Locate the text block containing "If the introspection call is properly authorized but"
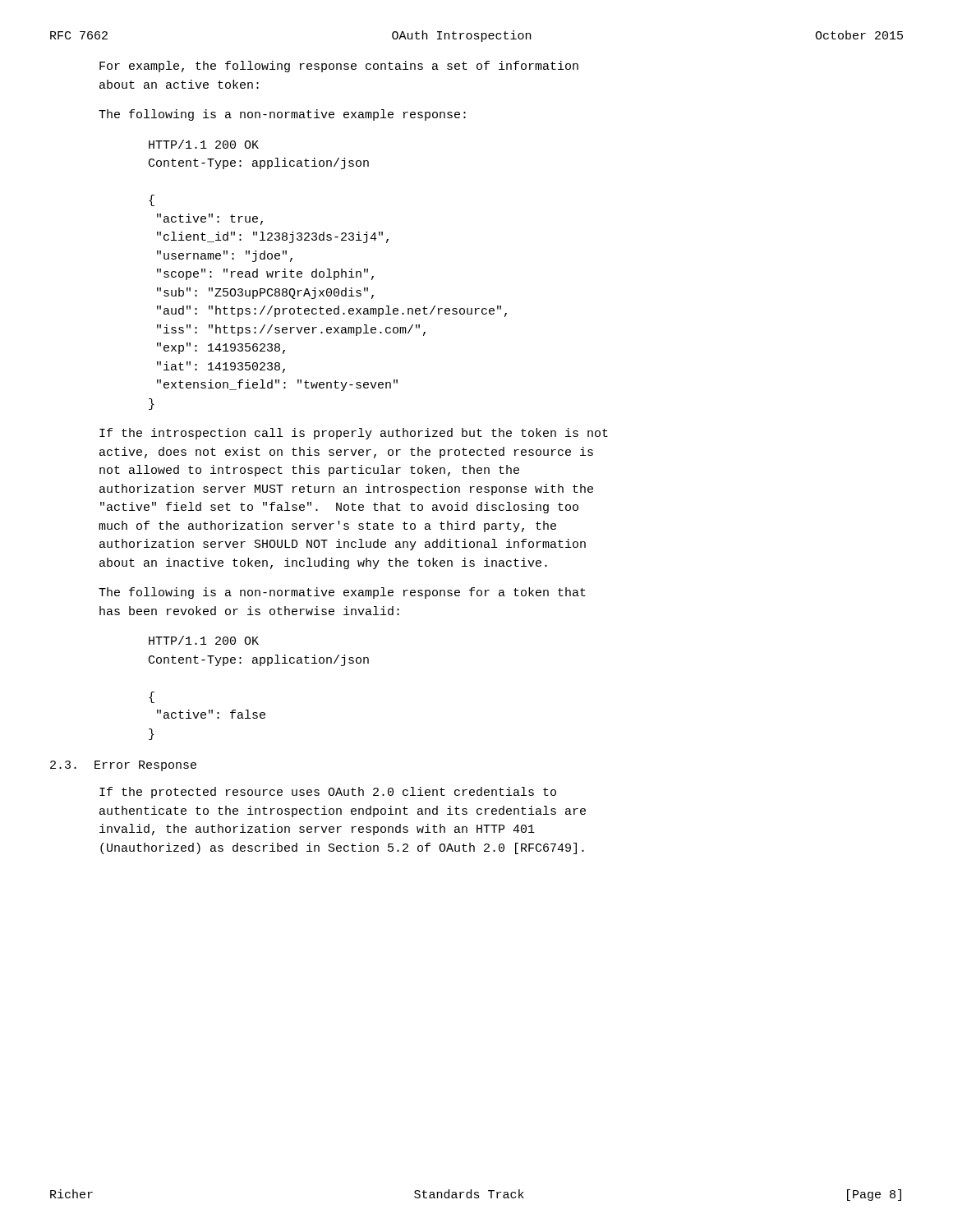 (354, 499)
